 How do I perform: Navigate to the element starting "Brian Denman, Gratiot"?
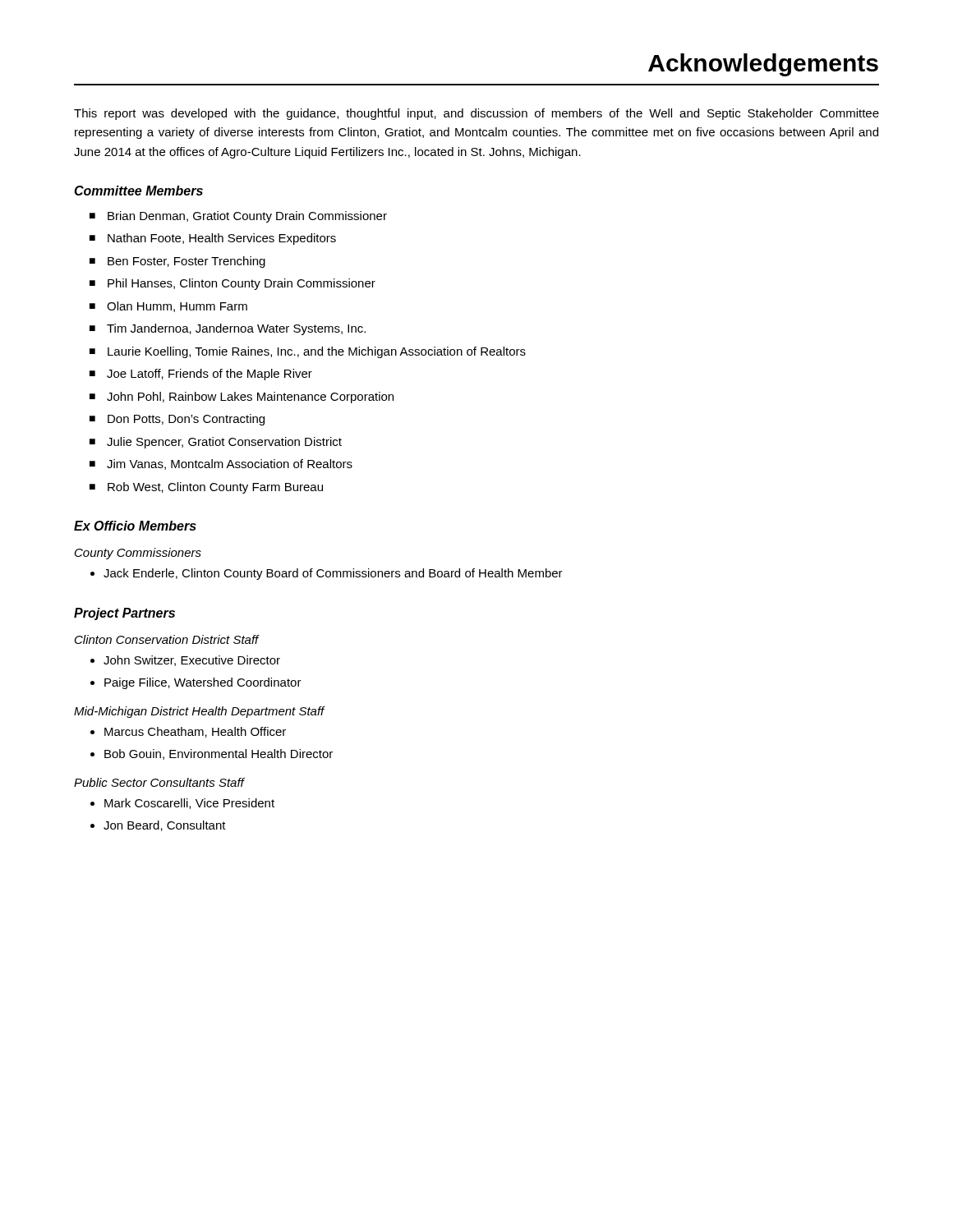[247, 215]
